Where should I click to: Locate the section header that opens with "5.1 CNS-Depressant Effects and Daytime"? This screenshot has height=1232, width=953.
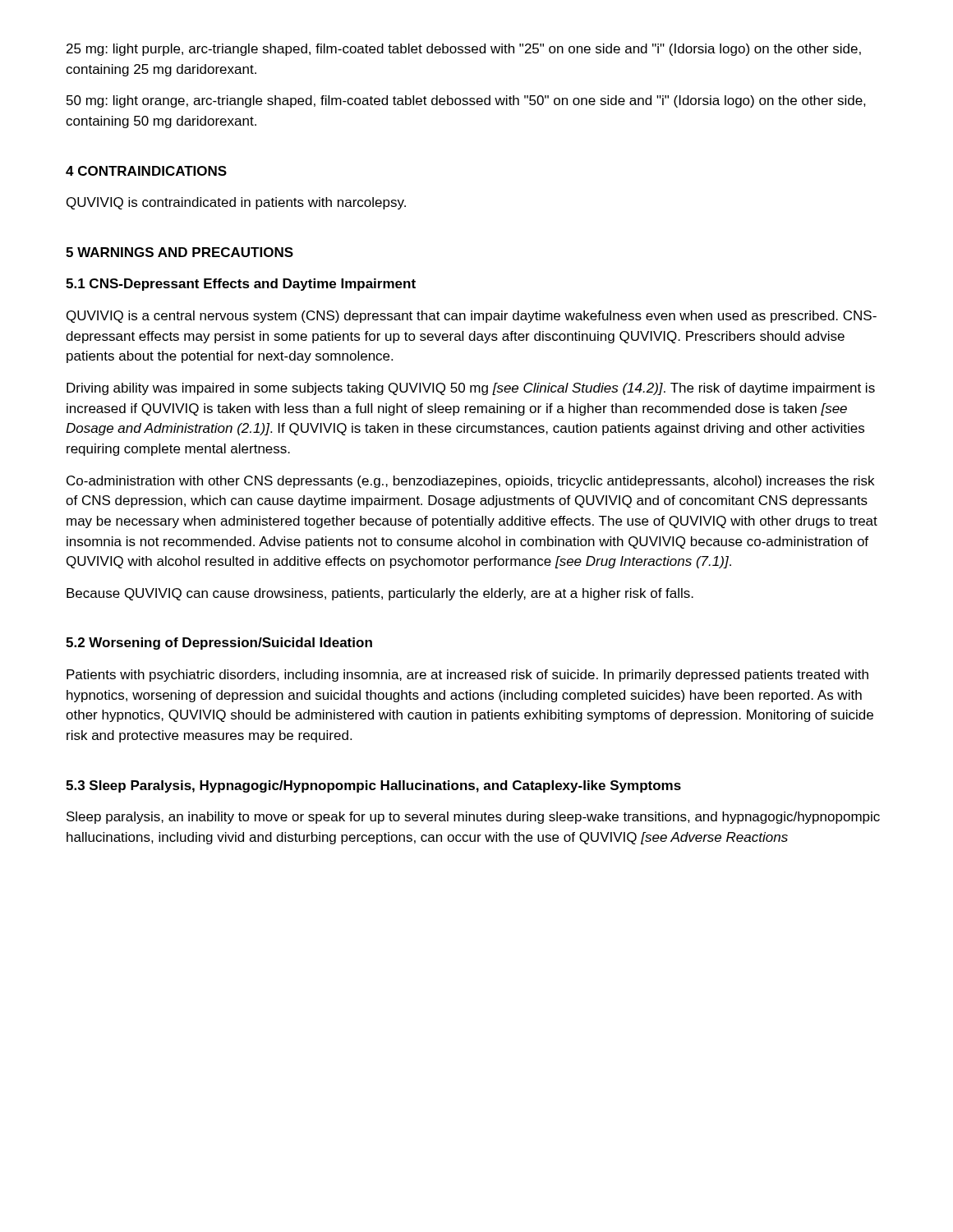[241, 284]
